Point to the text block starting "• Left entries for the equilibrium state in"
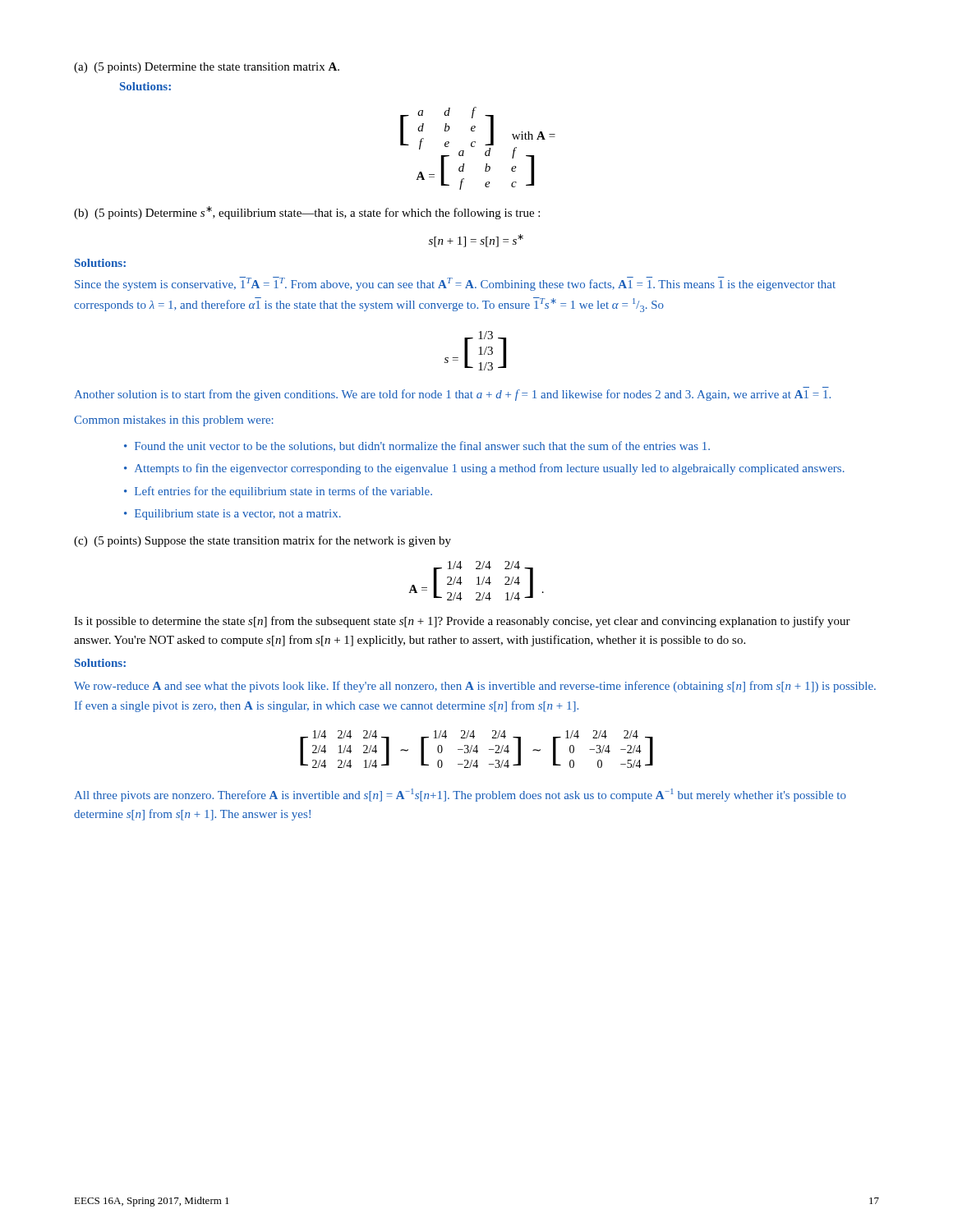This screenshot has width=953, height=1232. [x=278, y=491]
